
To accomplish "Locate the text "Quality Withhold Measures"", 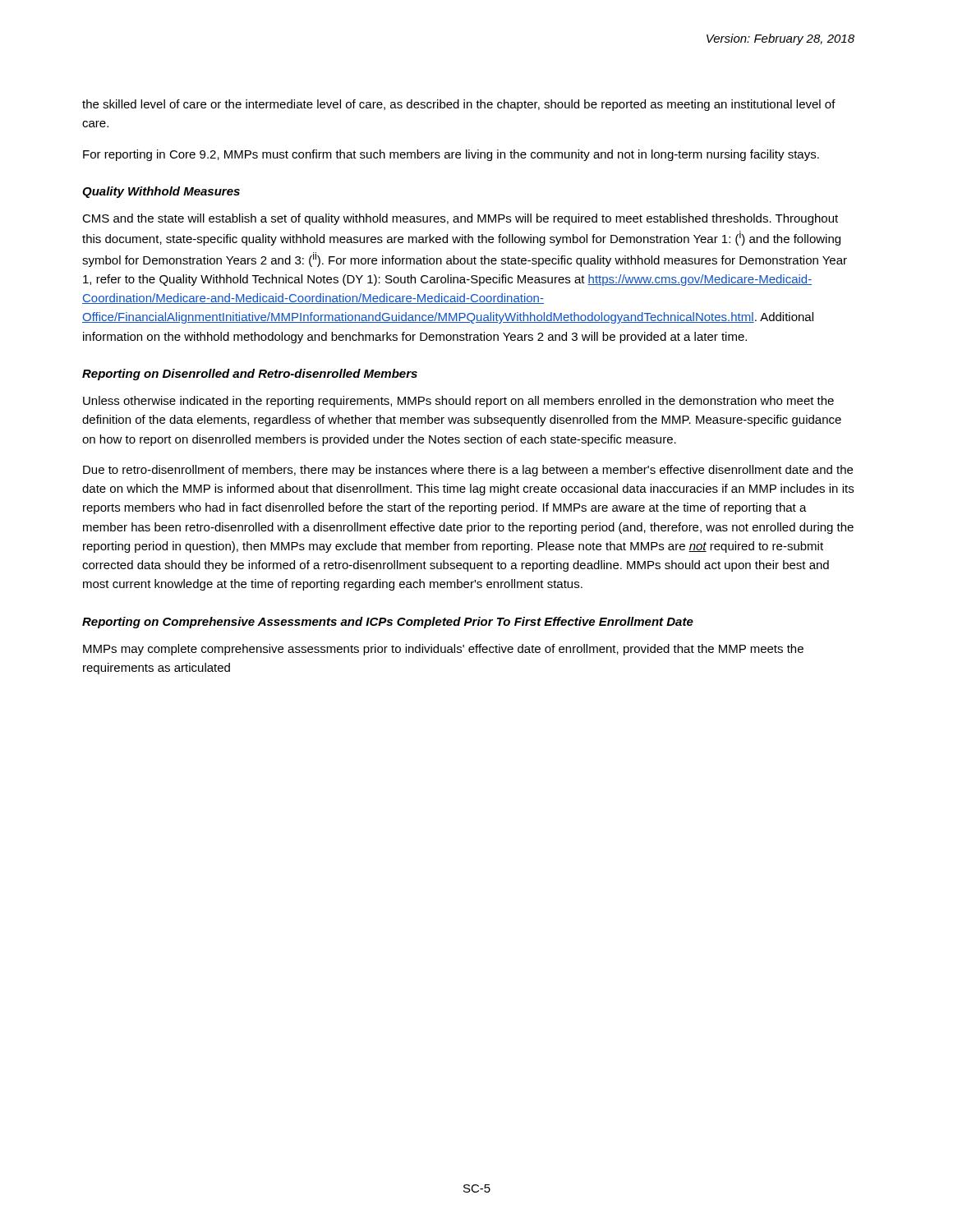I will click(x=161, y=191).
